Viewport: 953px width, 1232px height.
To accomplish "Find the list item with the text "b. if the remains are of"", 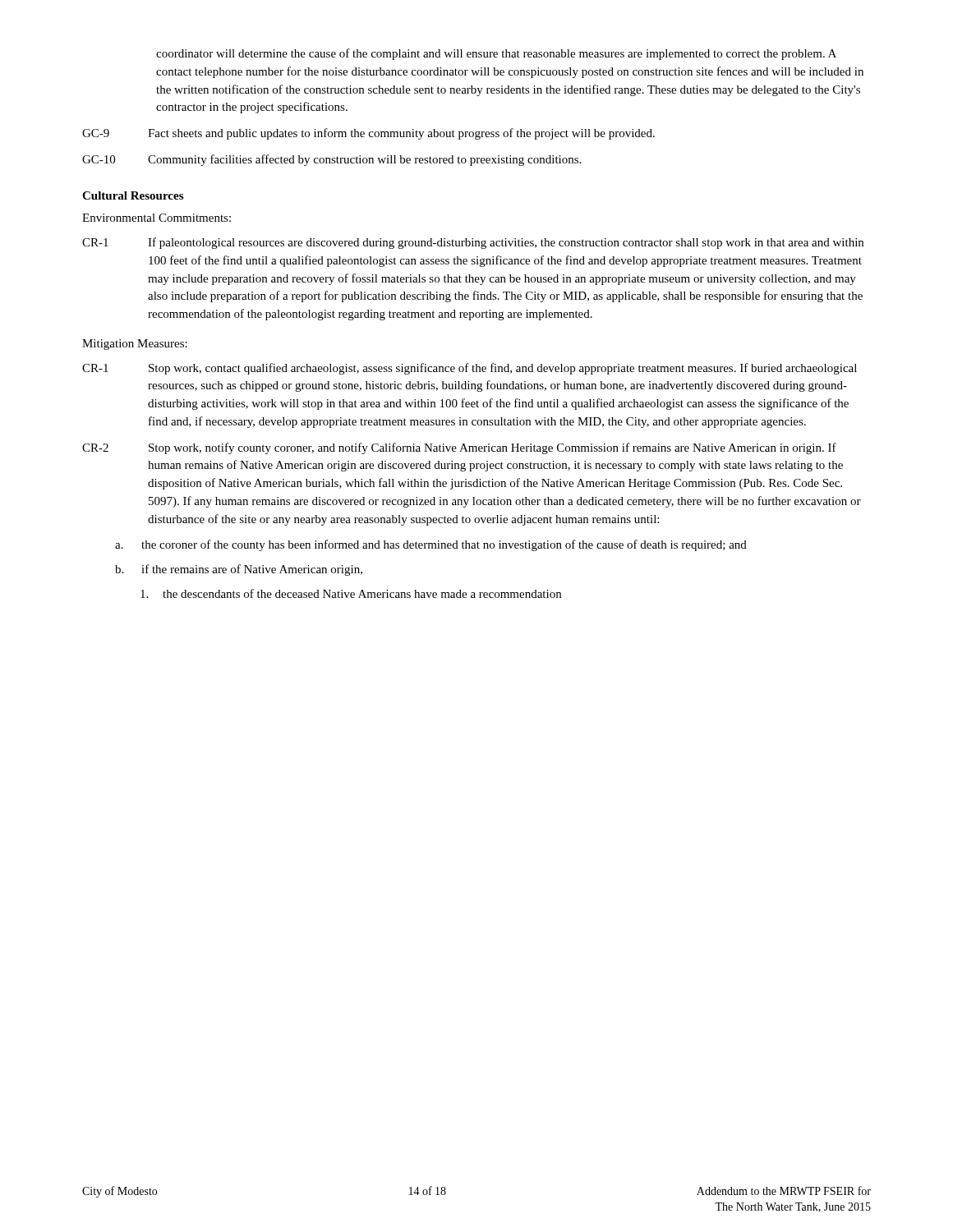I will (493, 582).
